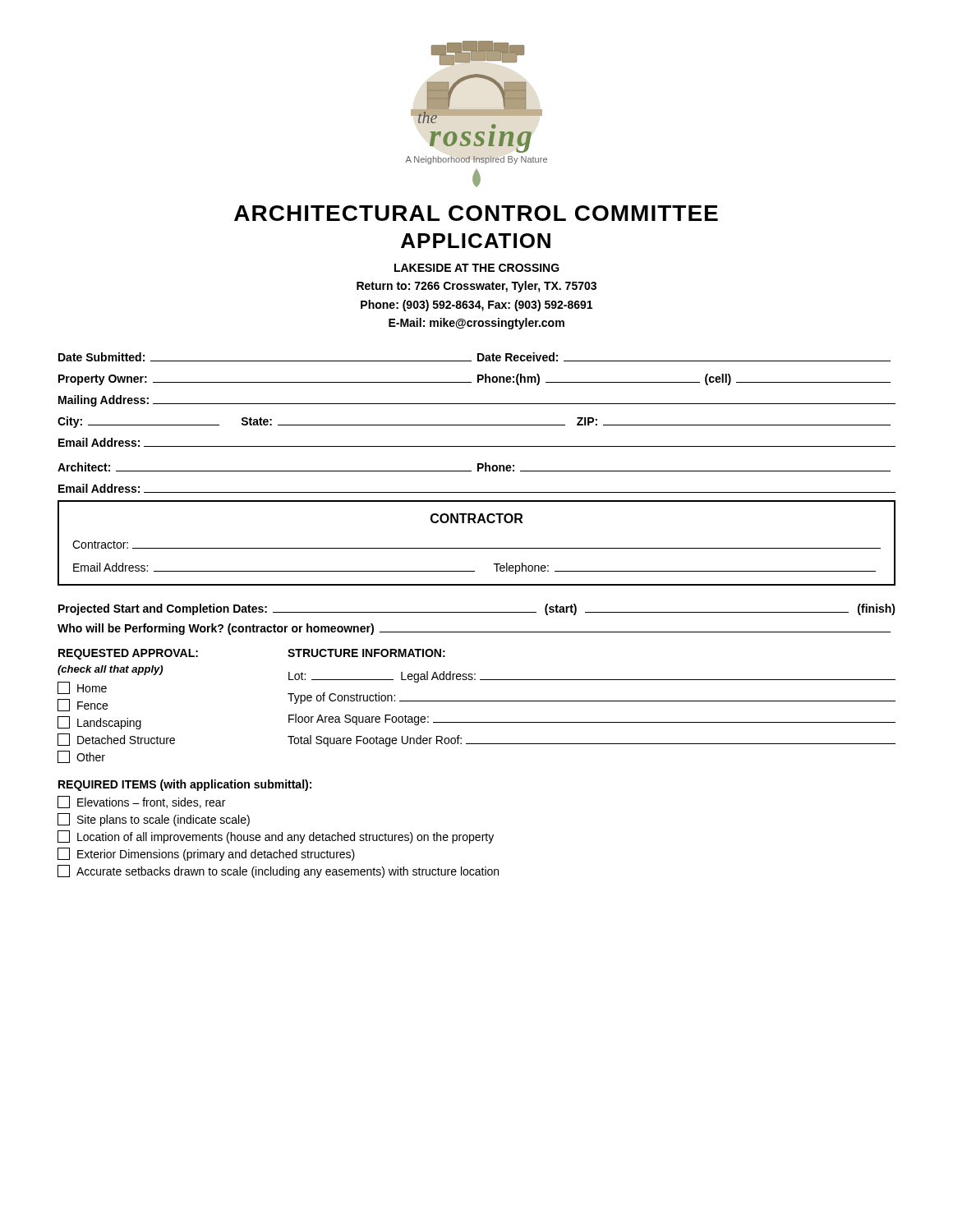Viewport: 953px width, 1232px height.
Task: Click where it says "(check all that apply)"
Action: coord(110,669)
